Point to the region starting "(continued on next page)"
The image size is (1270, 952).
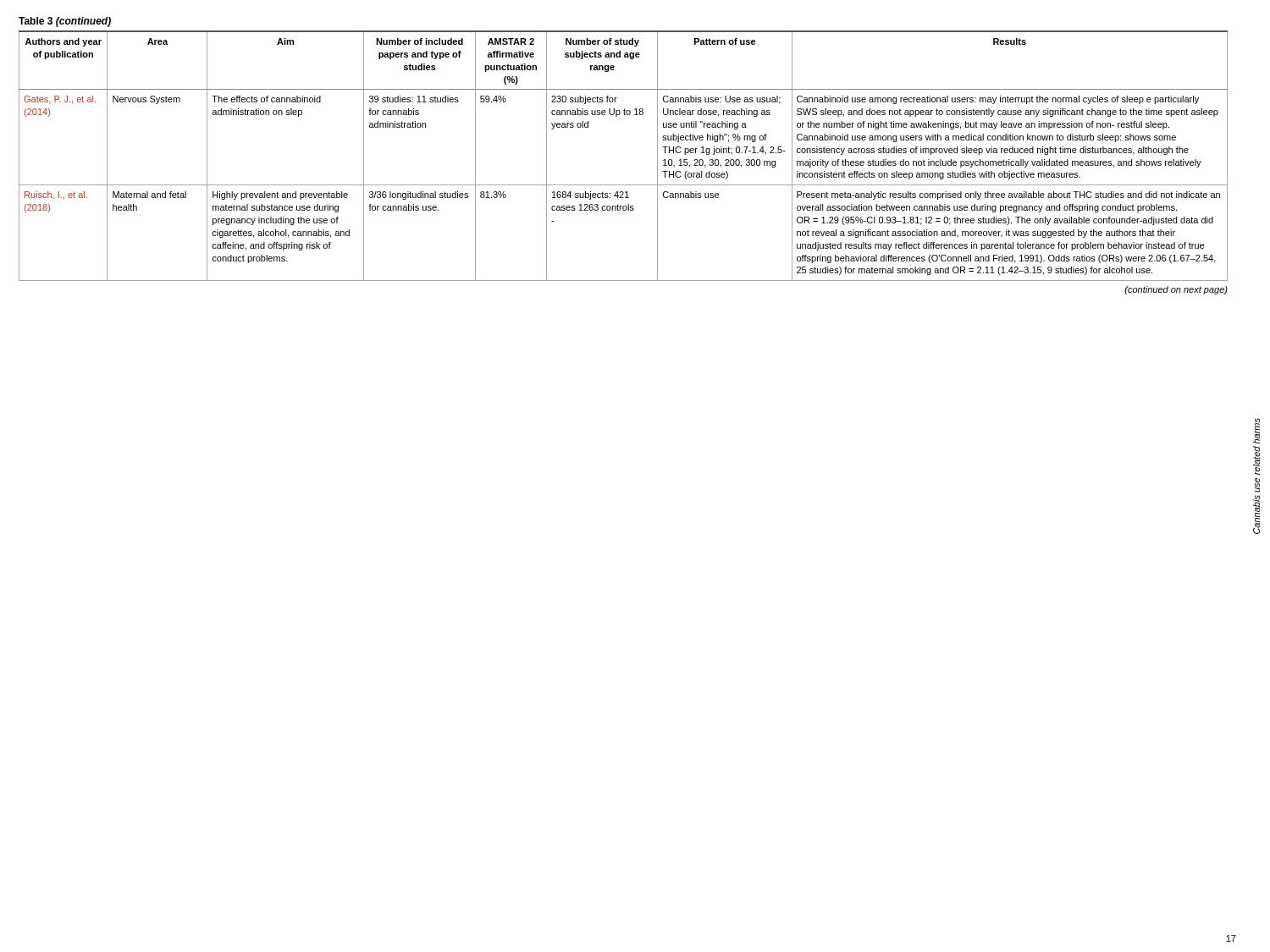point(1176,290)
